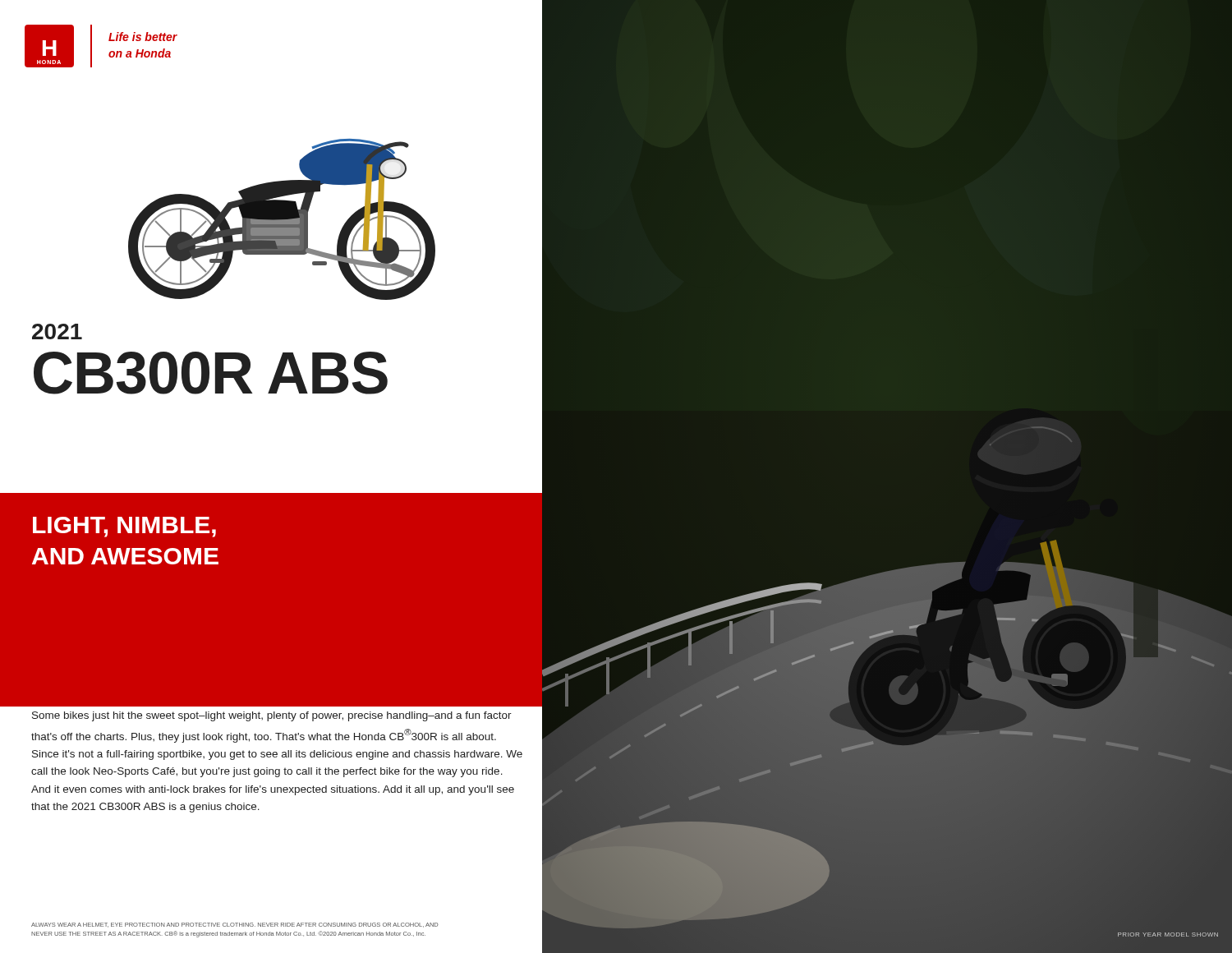
Task: Select the passage starting "PRIOR YEAR MODEL SHOWN"
Action: (1168, 935)
